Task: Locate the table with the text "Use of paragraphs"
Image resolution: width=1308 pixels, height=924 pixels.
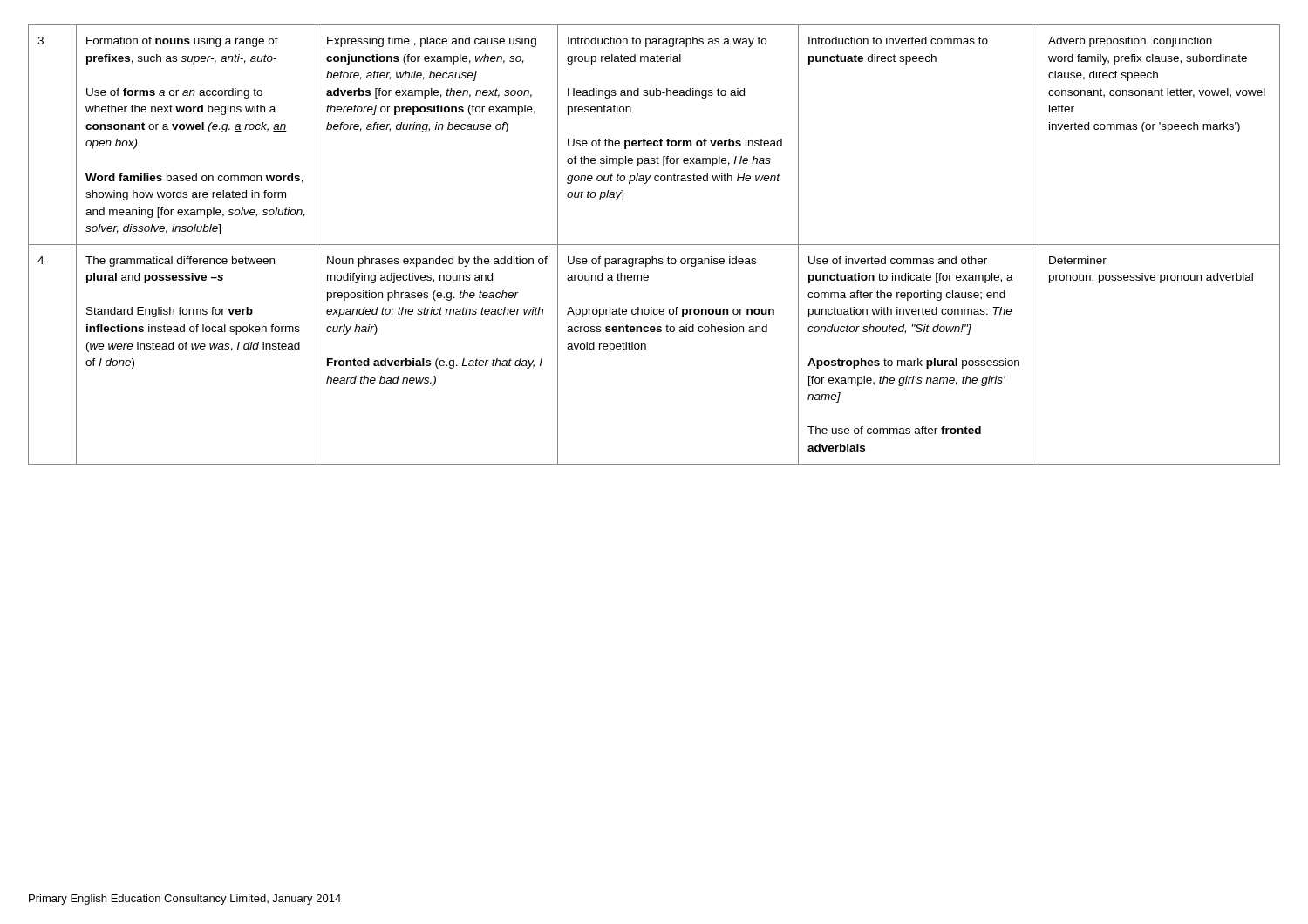Action: click(654, 244)
